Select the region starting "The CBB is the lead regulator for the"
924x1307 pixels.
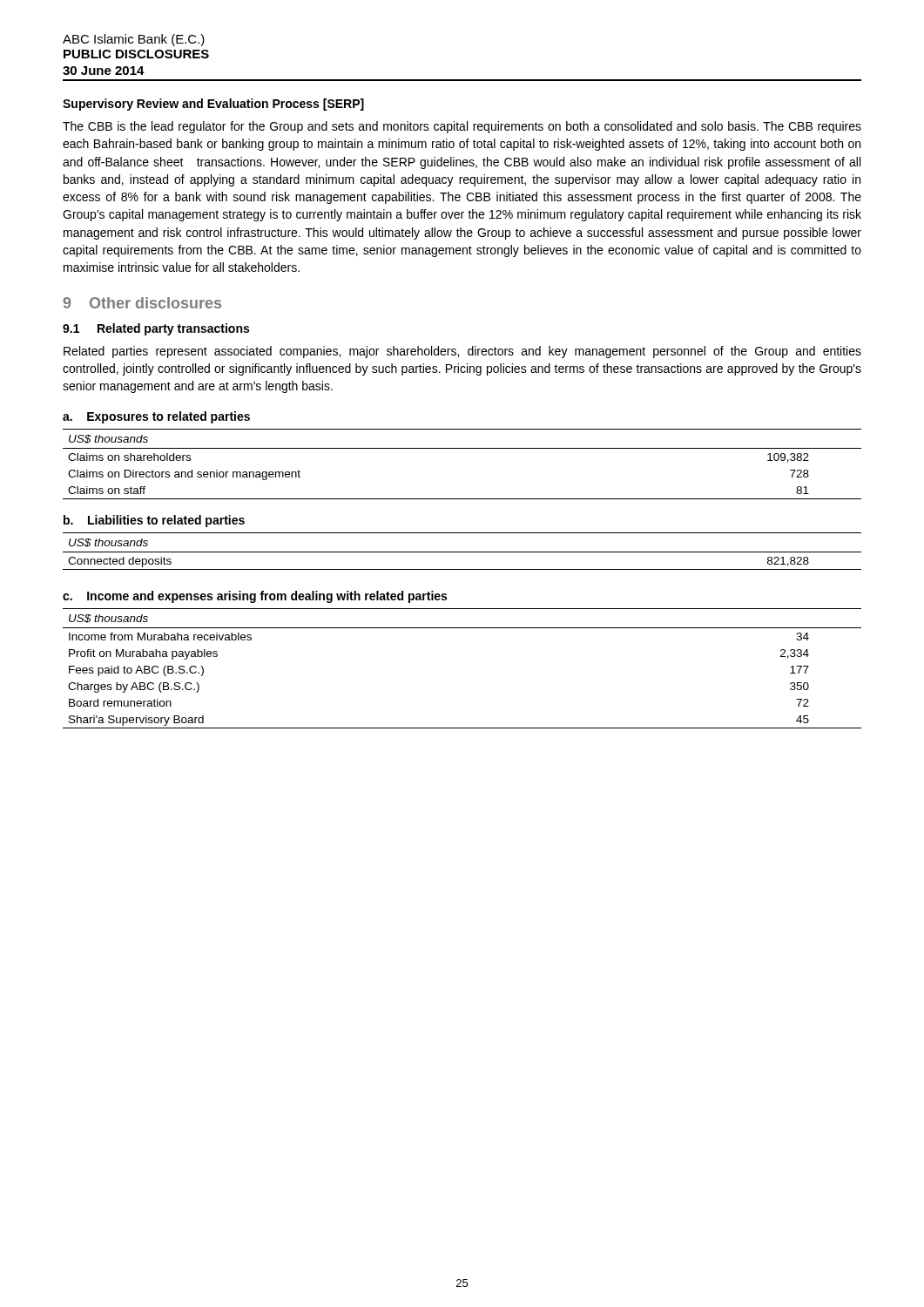click(x=462, y=197)
